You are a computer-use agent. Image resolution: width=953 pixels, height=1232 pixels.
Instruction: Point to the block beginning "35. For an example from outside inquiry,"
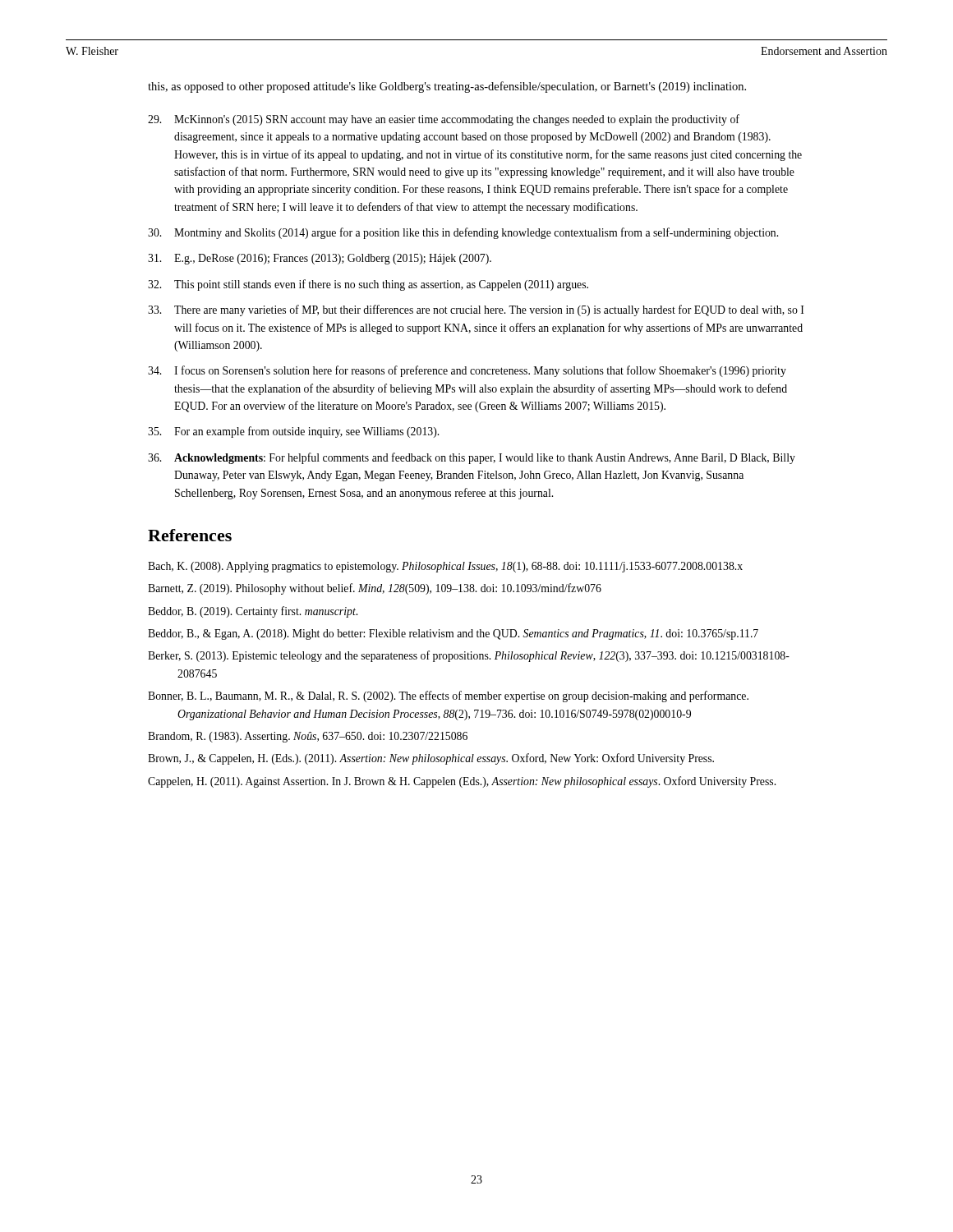coord(293,432)
